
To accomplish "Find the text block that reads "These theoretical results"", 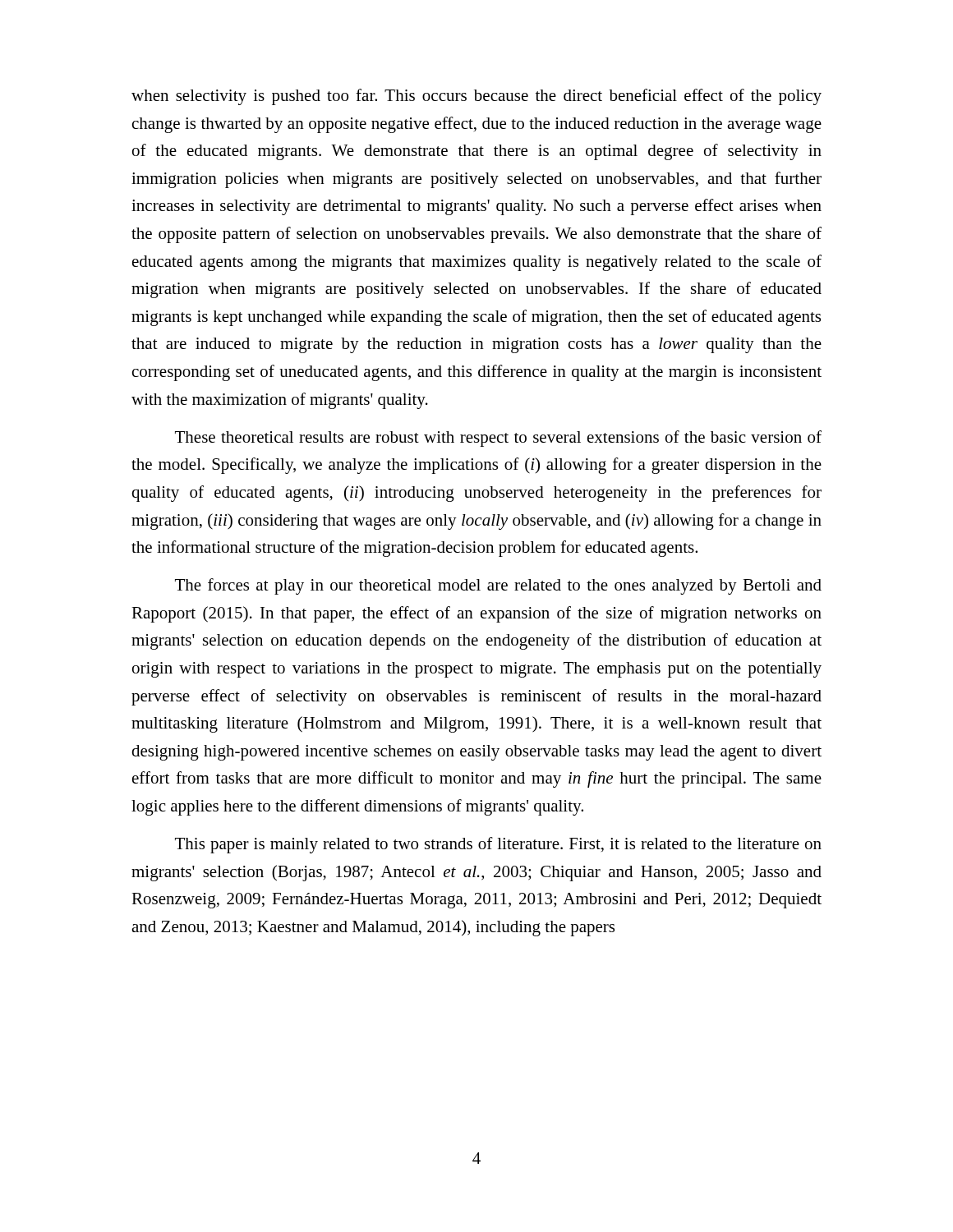I will 476,493.
